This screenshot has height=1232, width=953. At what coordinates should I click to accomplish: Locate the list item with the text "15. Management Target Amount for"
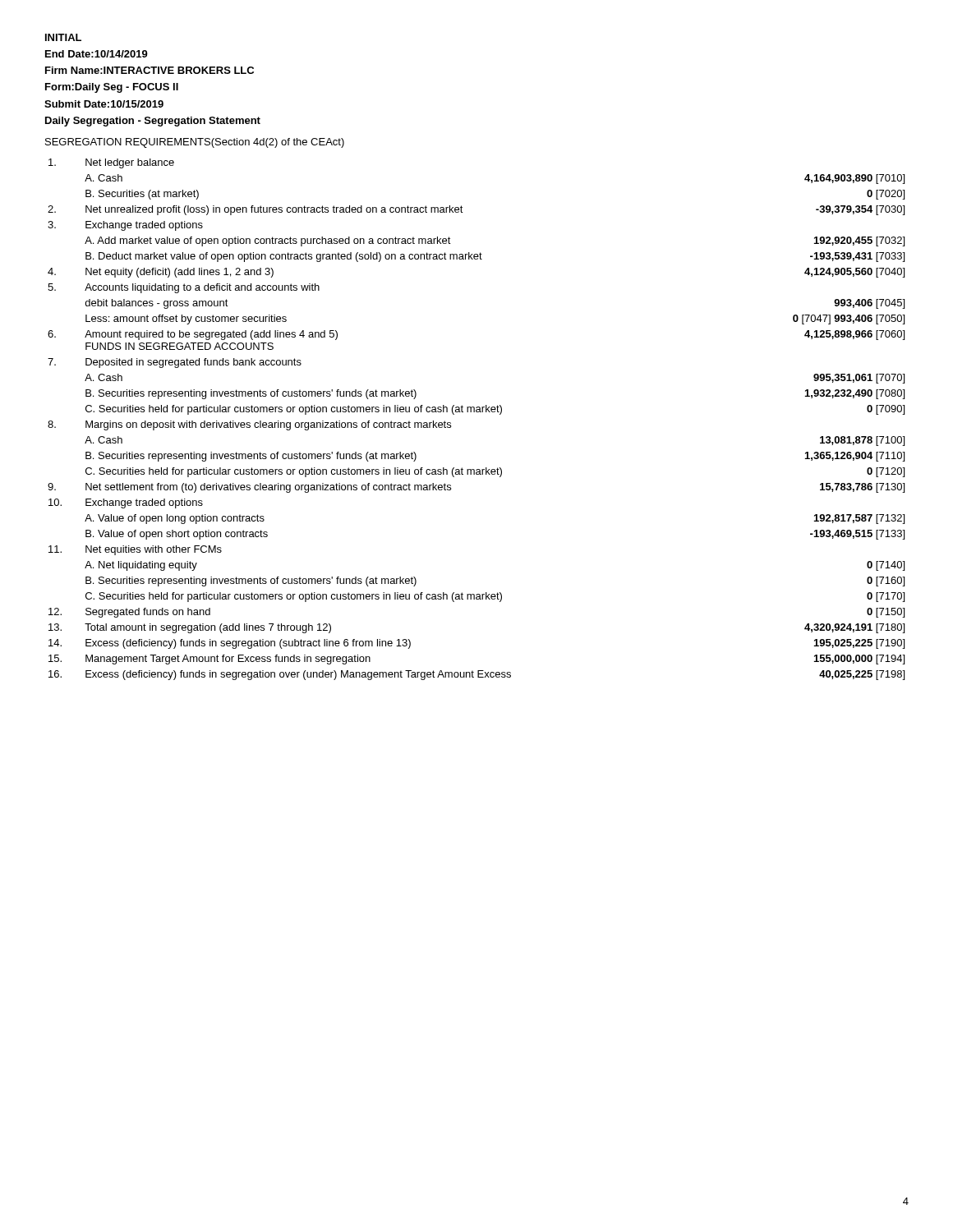pos(226,659)
